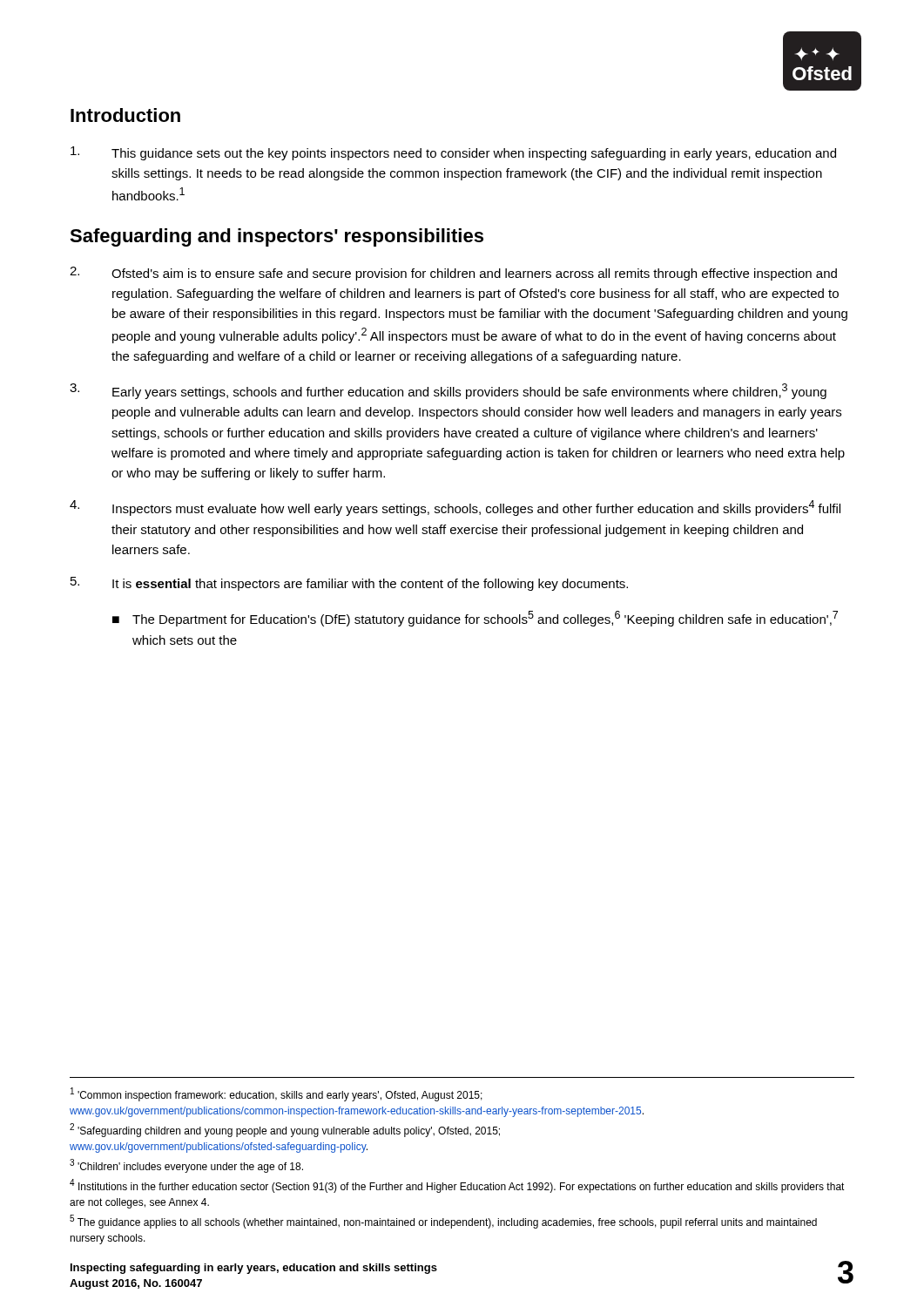Select the list item with the text "This guidance sets out the key points"
Screen dimensions: 1307x924
(x=462, y=174)
